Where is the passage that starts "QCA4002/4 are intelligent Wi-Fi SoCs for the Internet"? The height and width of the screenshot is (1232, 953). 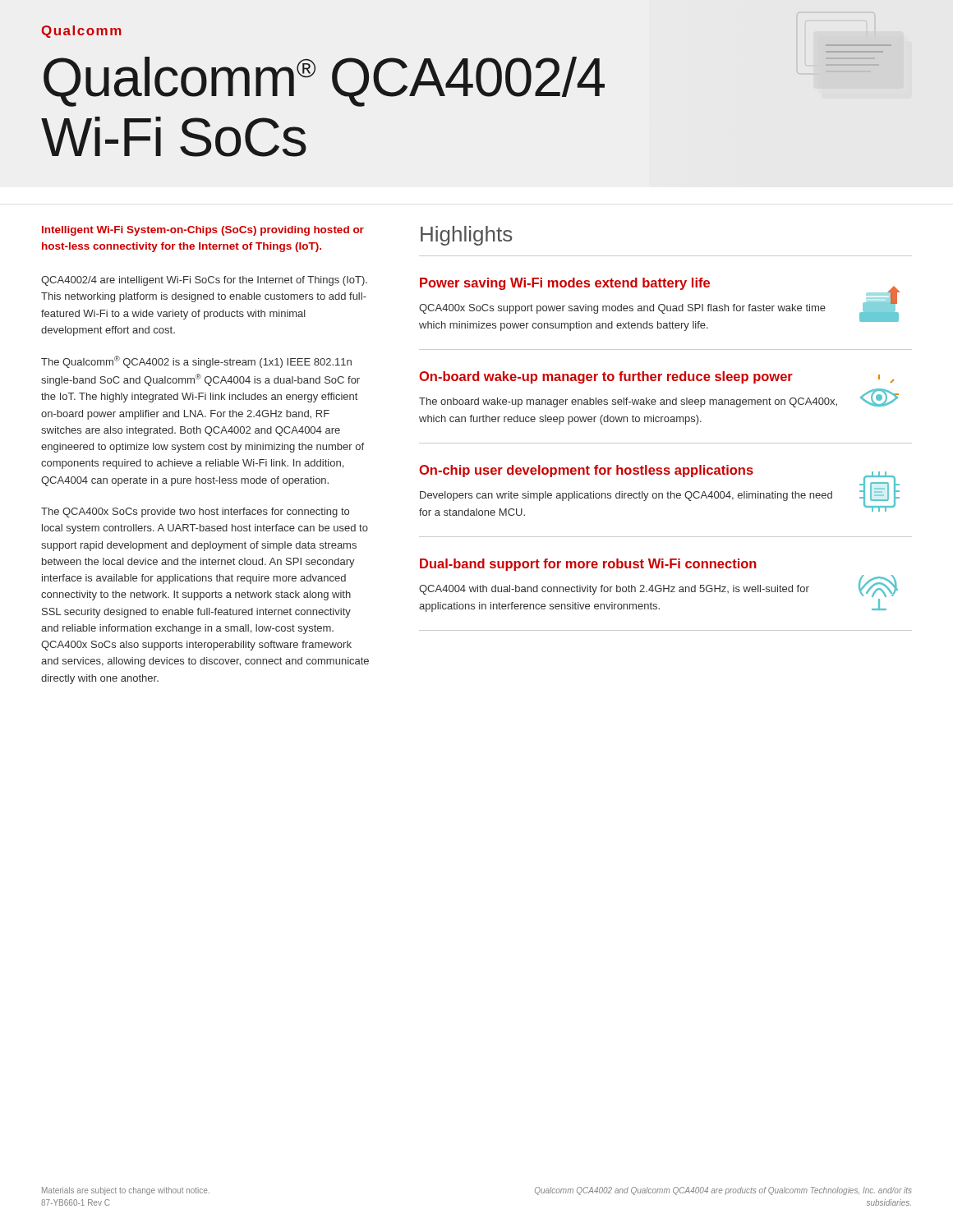(x=205, y=305)
